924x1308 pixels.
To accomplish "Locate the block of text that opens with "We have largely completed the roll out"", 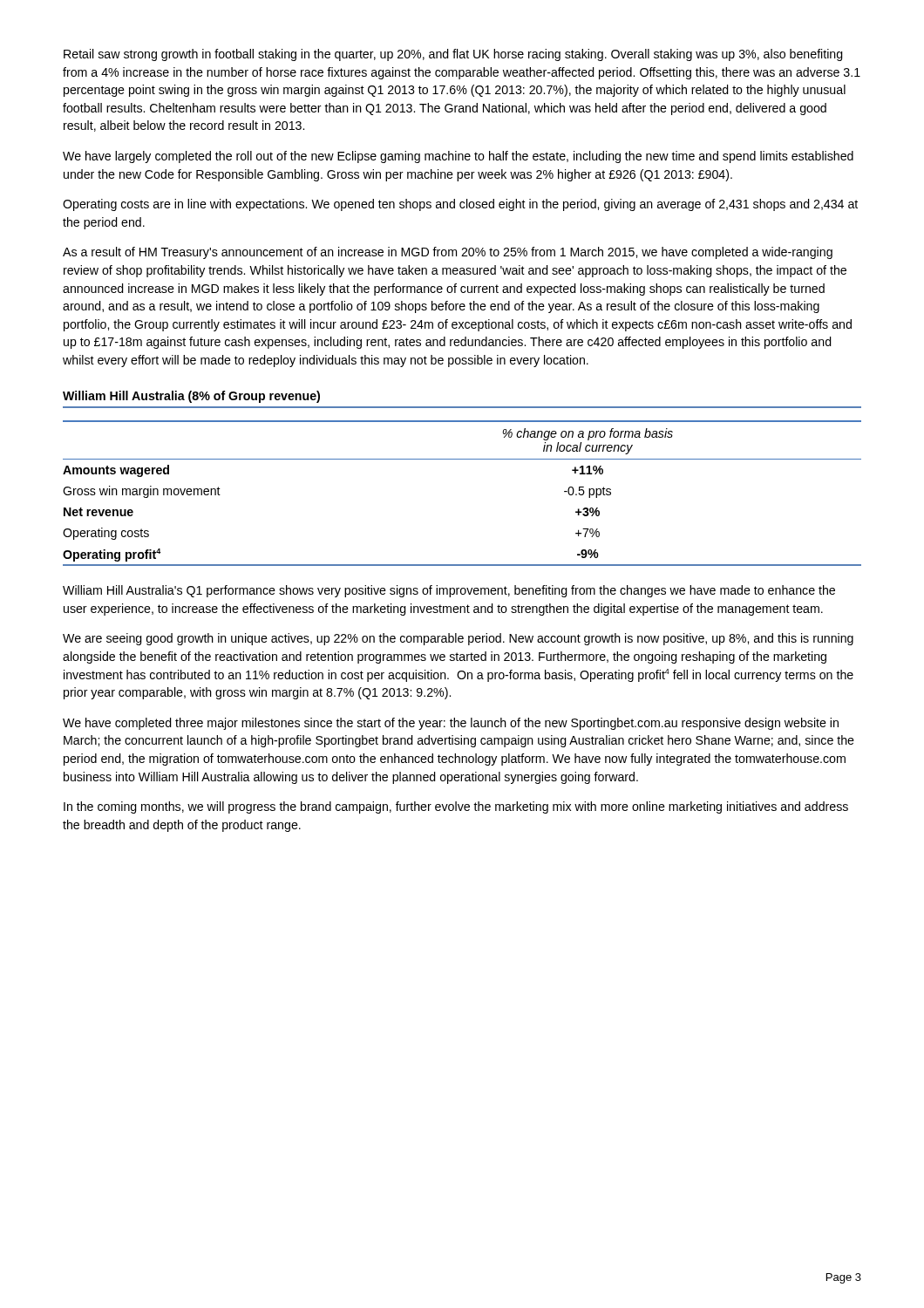I will pyautogui.click(x=458, y=165).
